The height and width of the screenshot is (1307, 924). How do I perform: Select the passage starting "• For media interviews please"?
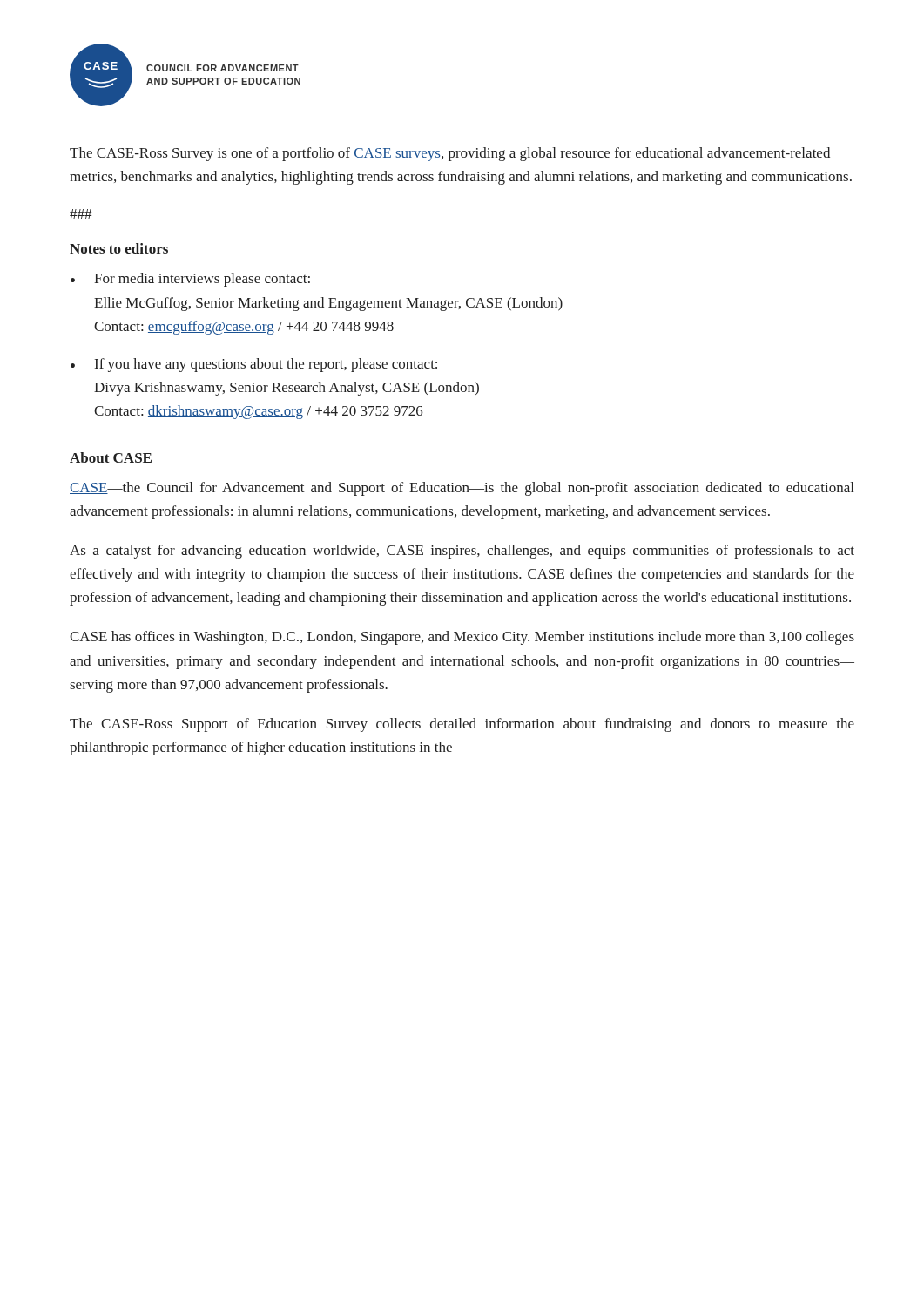click(x=462, y=302)
